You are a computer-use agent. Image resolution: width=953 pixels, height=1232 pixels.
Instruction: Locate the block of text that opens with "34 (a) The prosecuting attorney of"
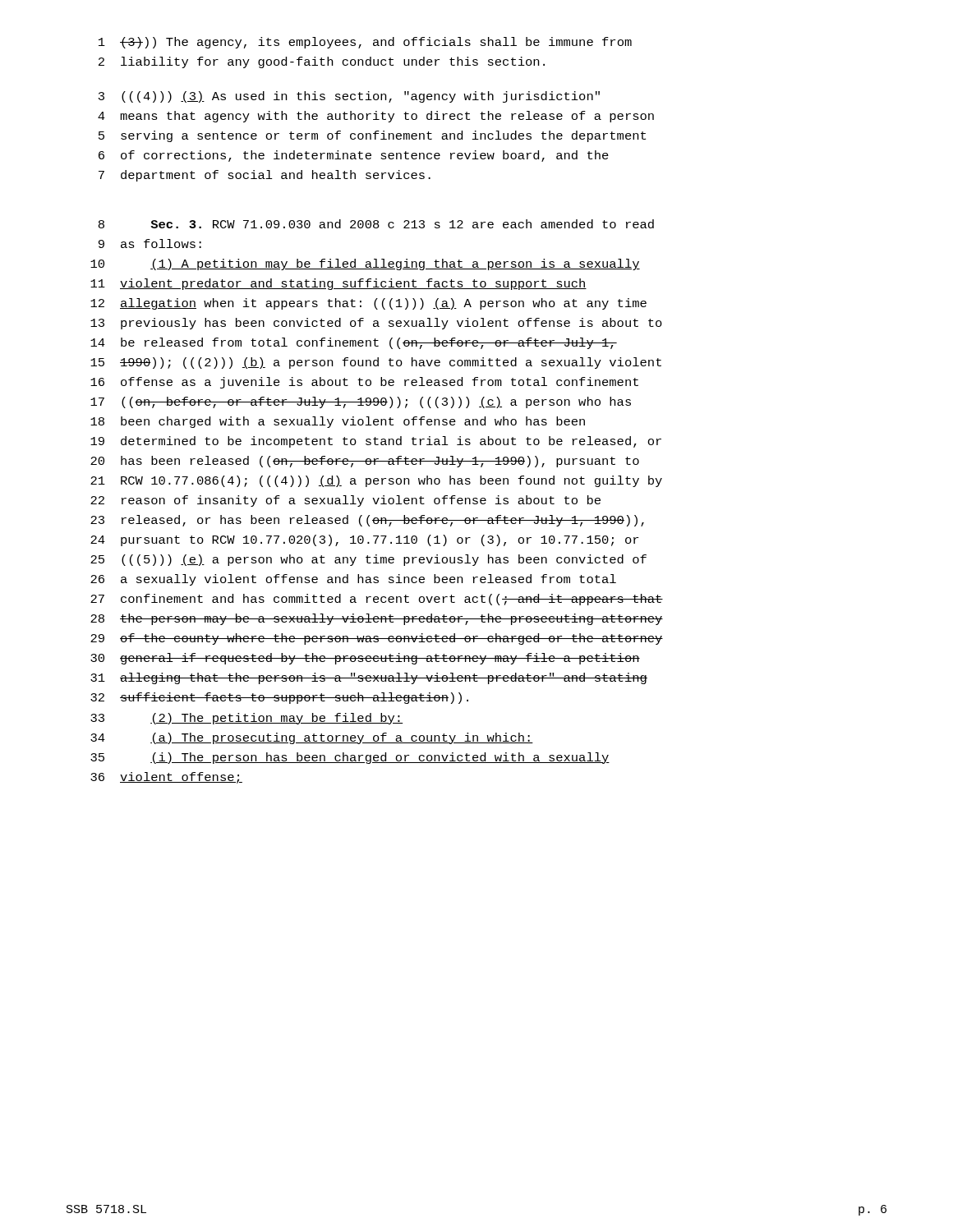(x=476, y=738)
